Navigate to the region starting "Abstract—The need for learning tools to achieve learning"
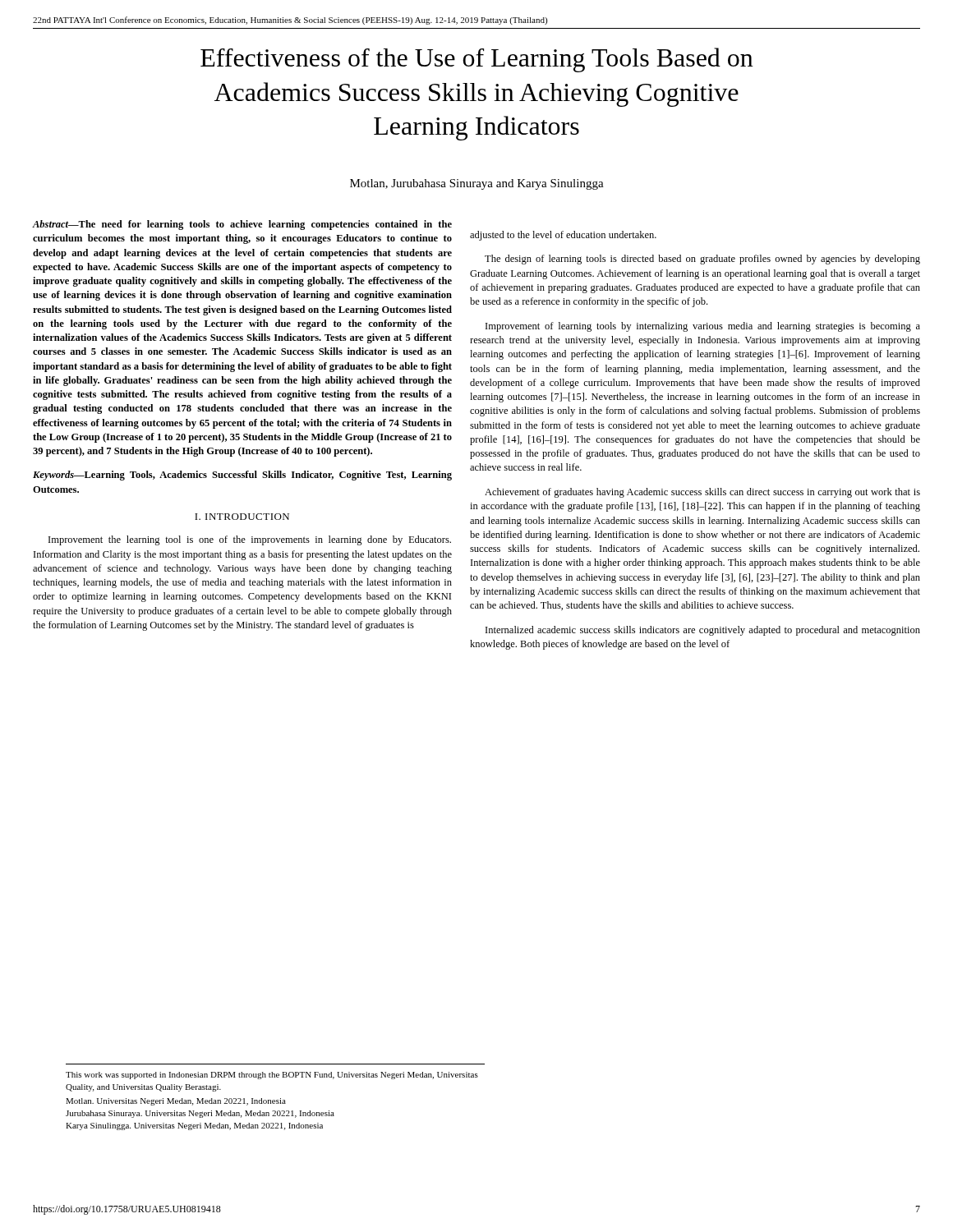The width and height of the screenshot is (953, 1232). (242, 338)
